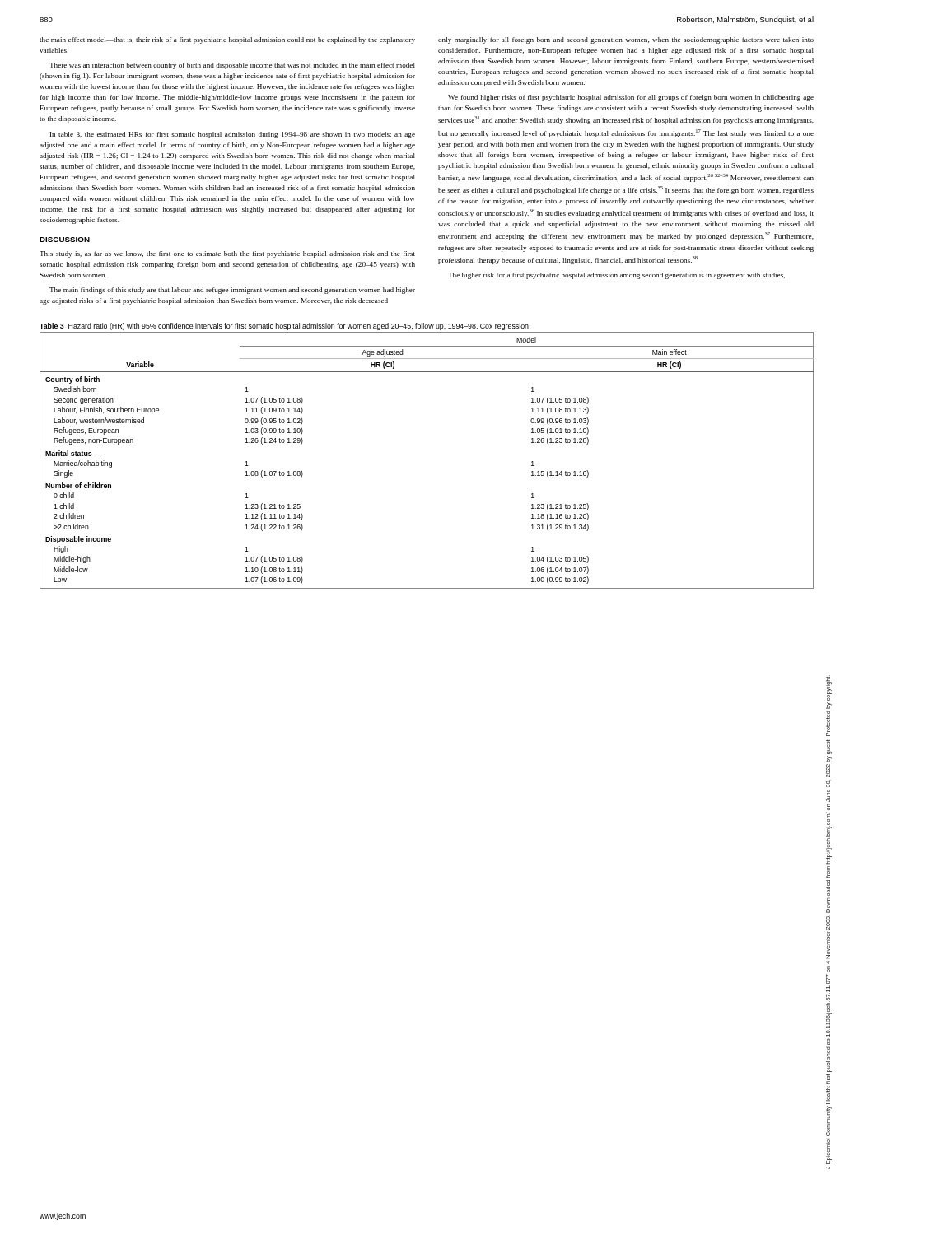This screenshot has width=952, height=1235.
Task: Find a table
Action: click(427, 460)
